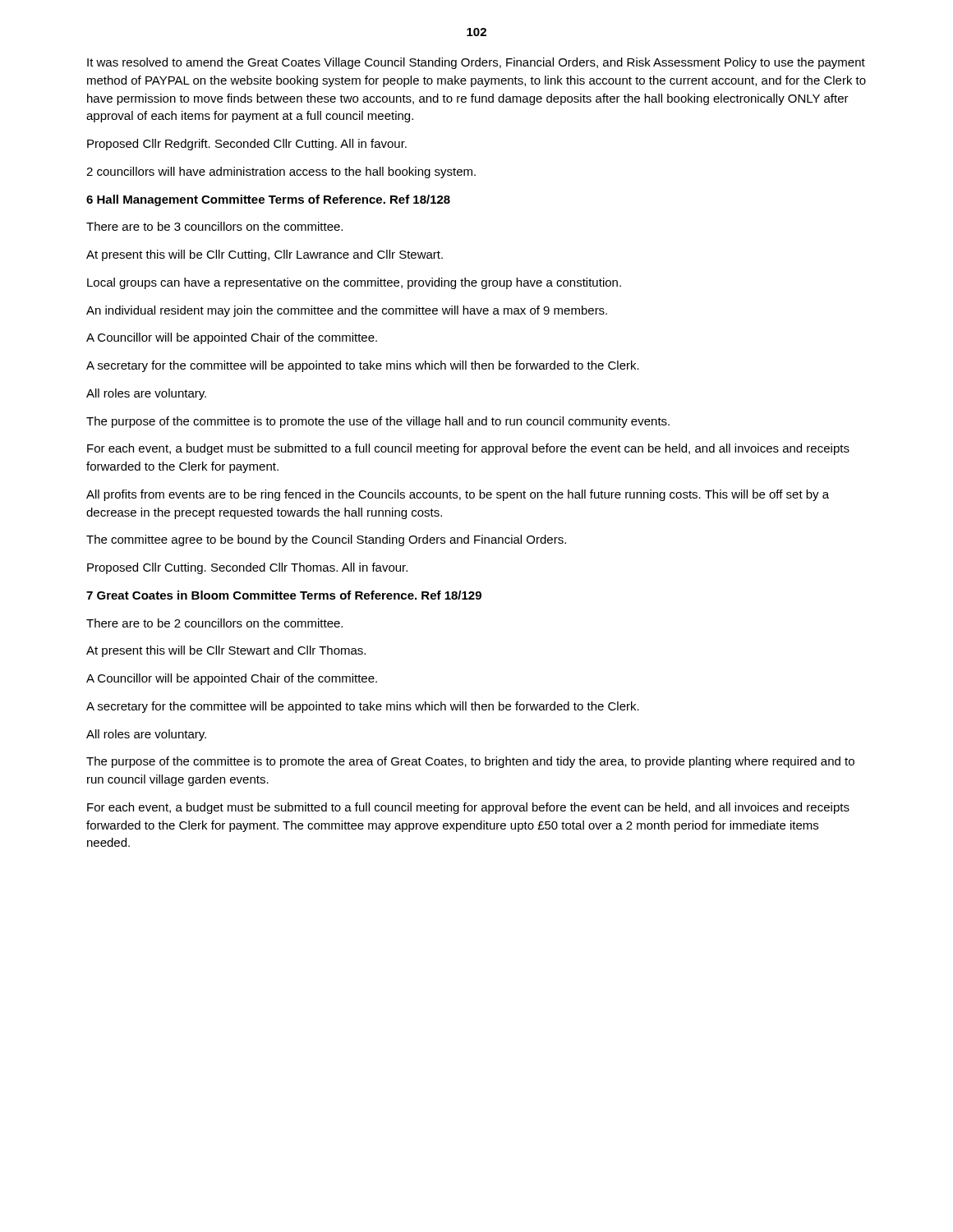
Task: Locate the text block containing "Proposed Cllr Cutting. Seconded Cllr Thomas."
Action: tap(247, 567)
